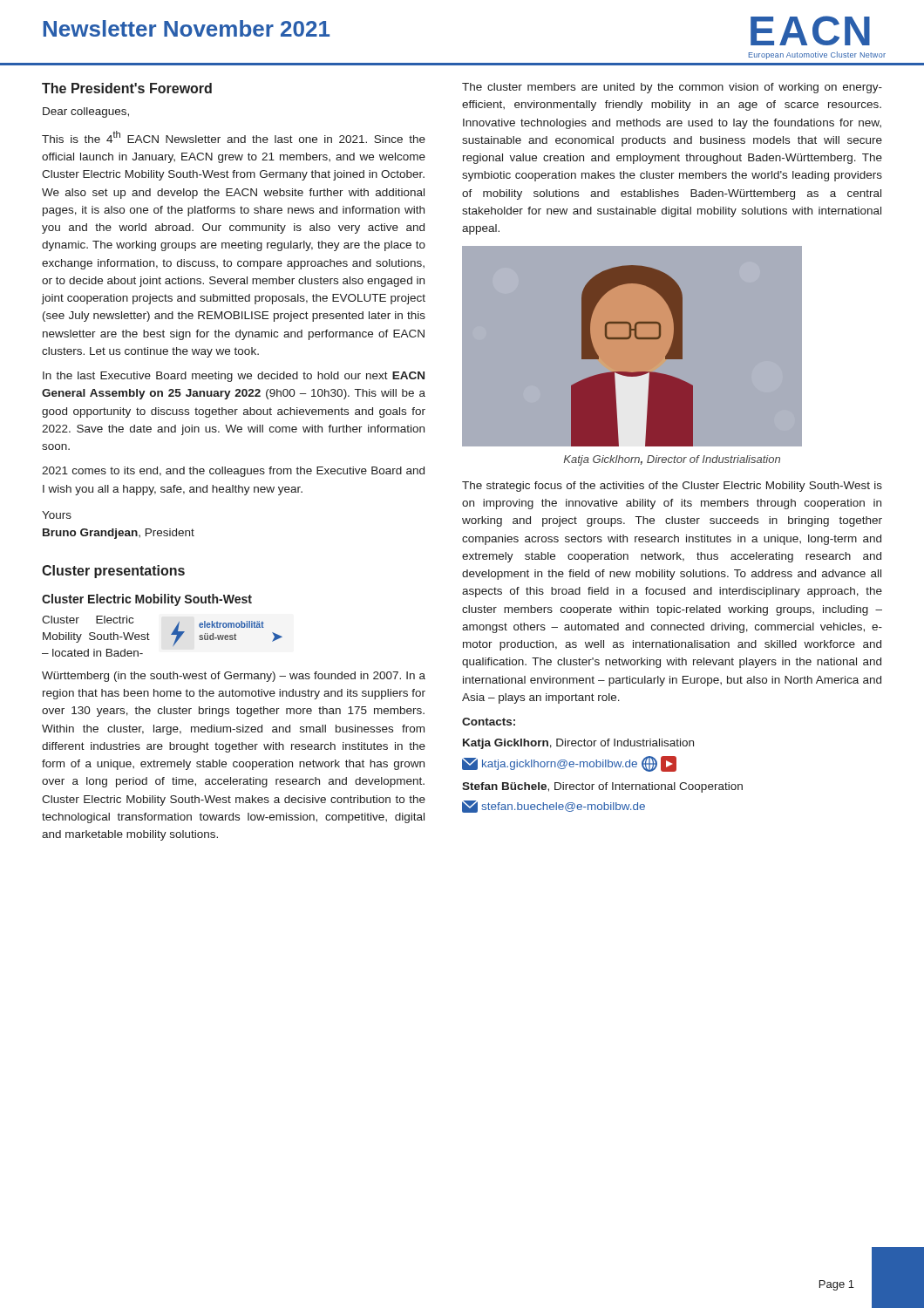Find the photo
Screen dimensions: 1308x924
[x=672, y=348]
